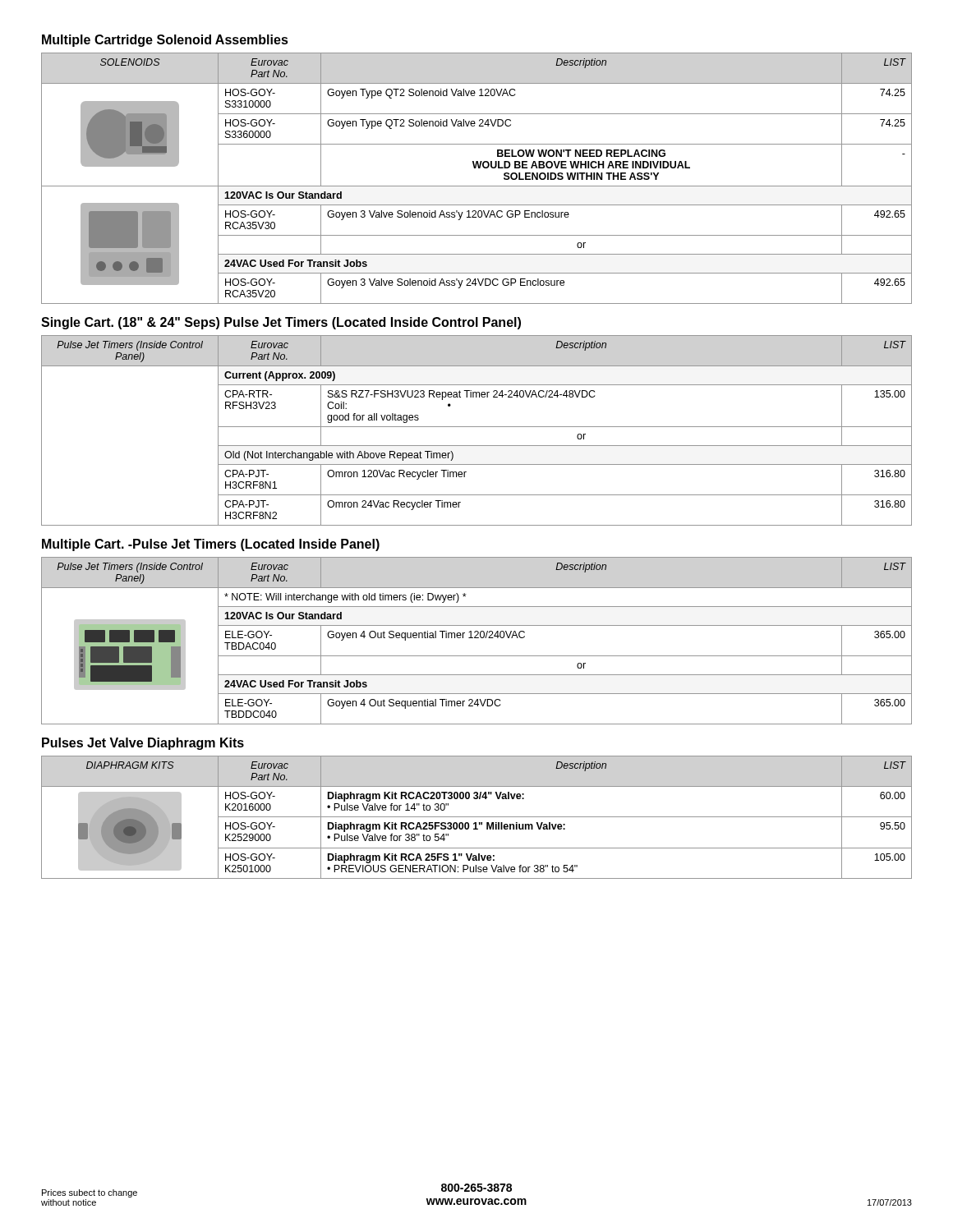The width and height of the screenshot is (953, 1232).
Task: Click on the table containing "HOS-GOY- K2016000"
Action: pyautogui.click(x=476, y=817)
